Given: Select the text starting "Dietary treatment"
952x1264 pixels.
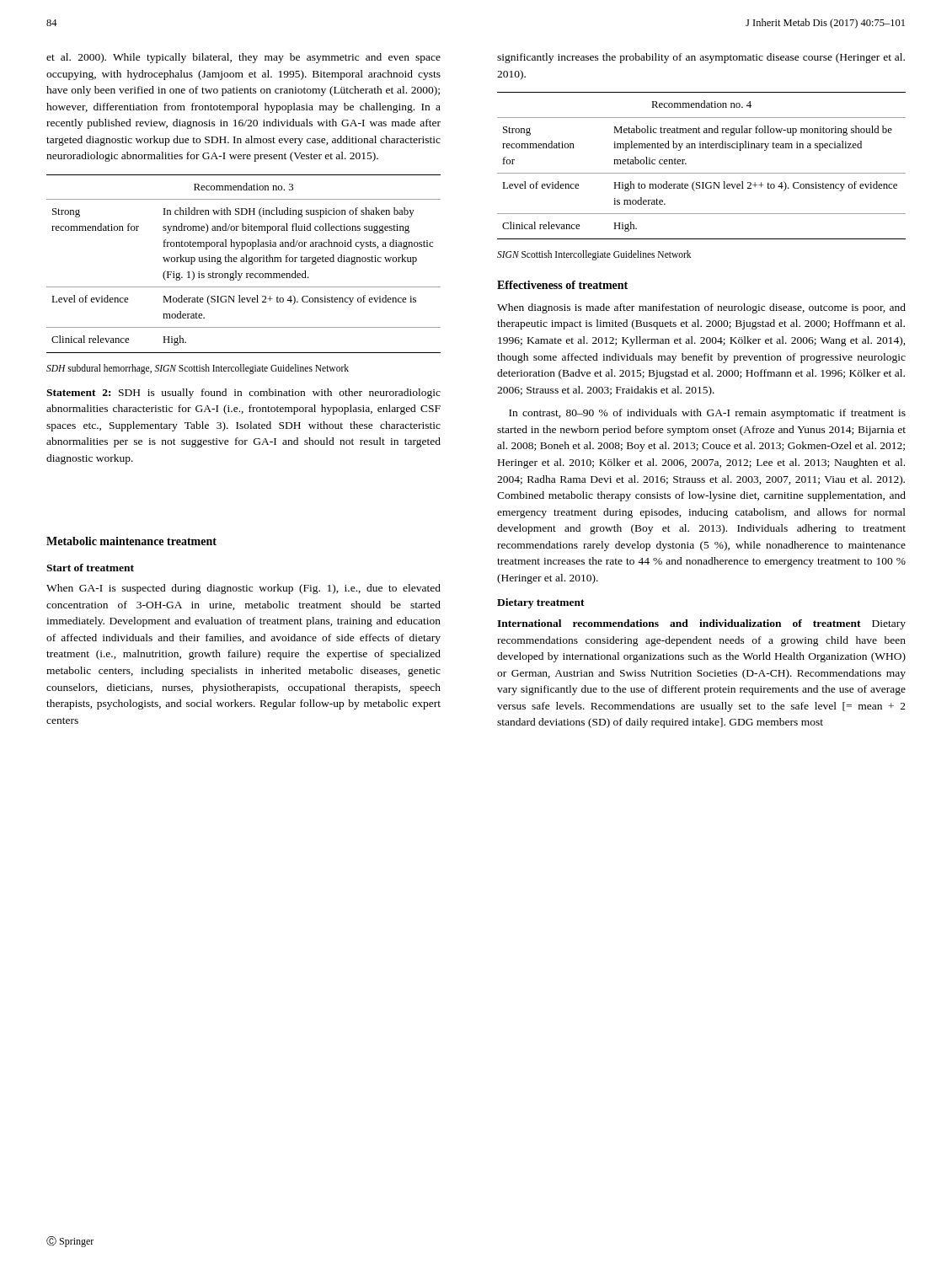Looking at the screenshot, I should pos(541,603).
